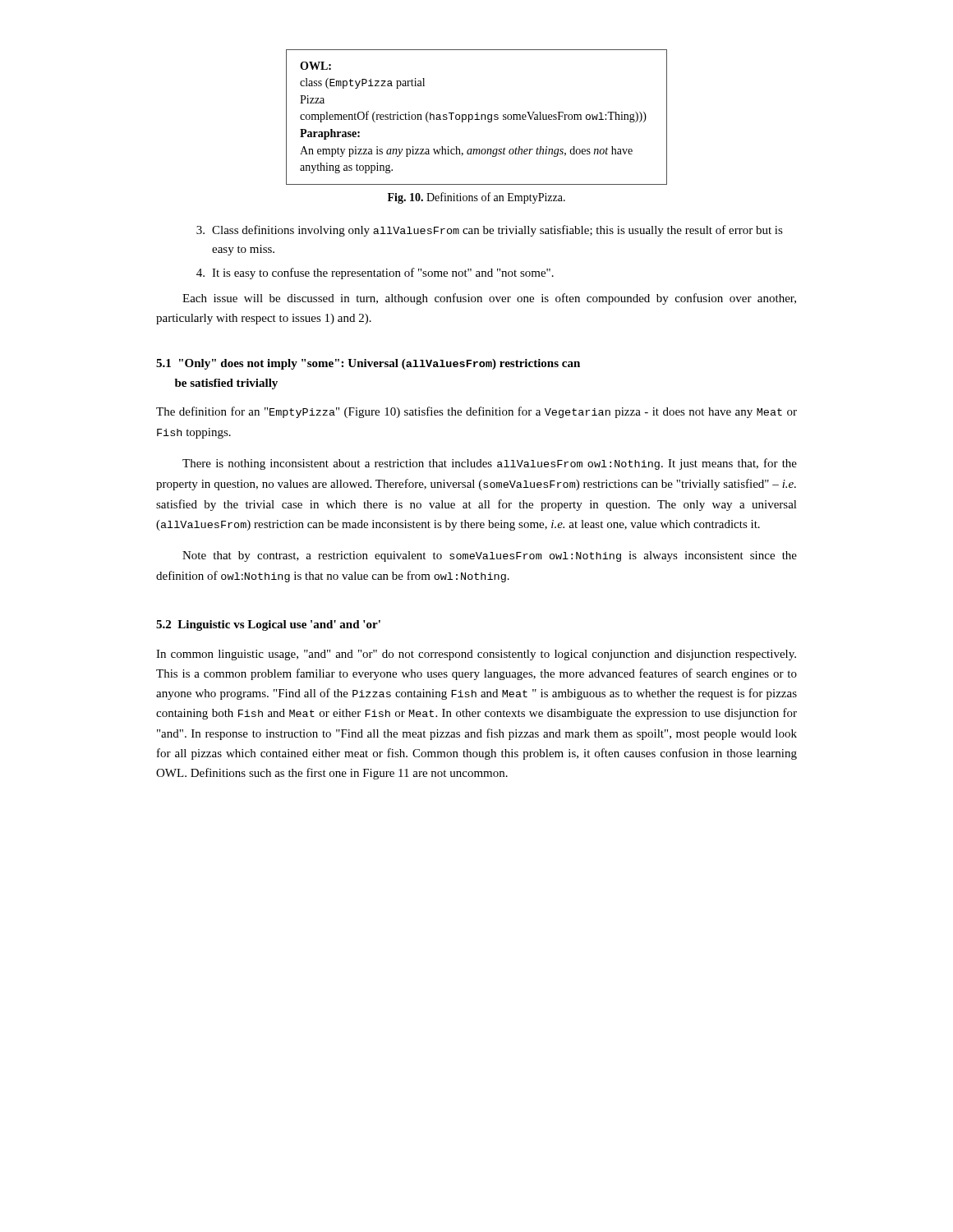Find the passage starting "Note that by contrast, a restriction equivalent"
The image size is (953, 1232).
(x=476, y=566)
